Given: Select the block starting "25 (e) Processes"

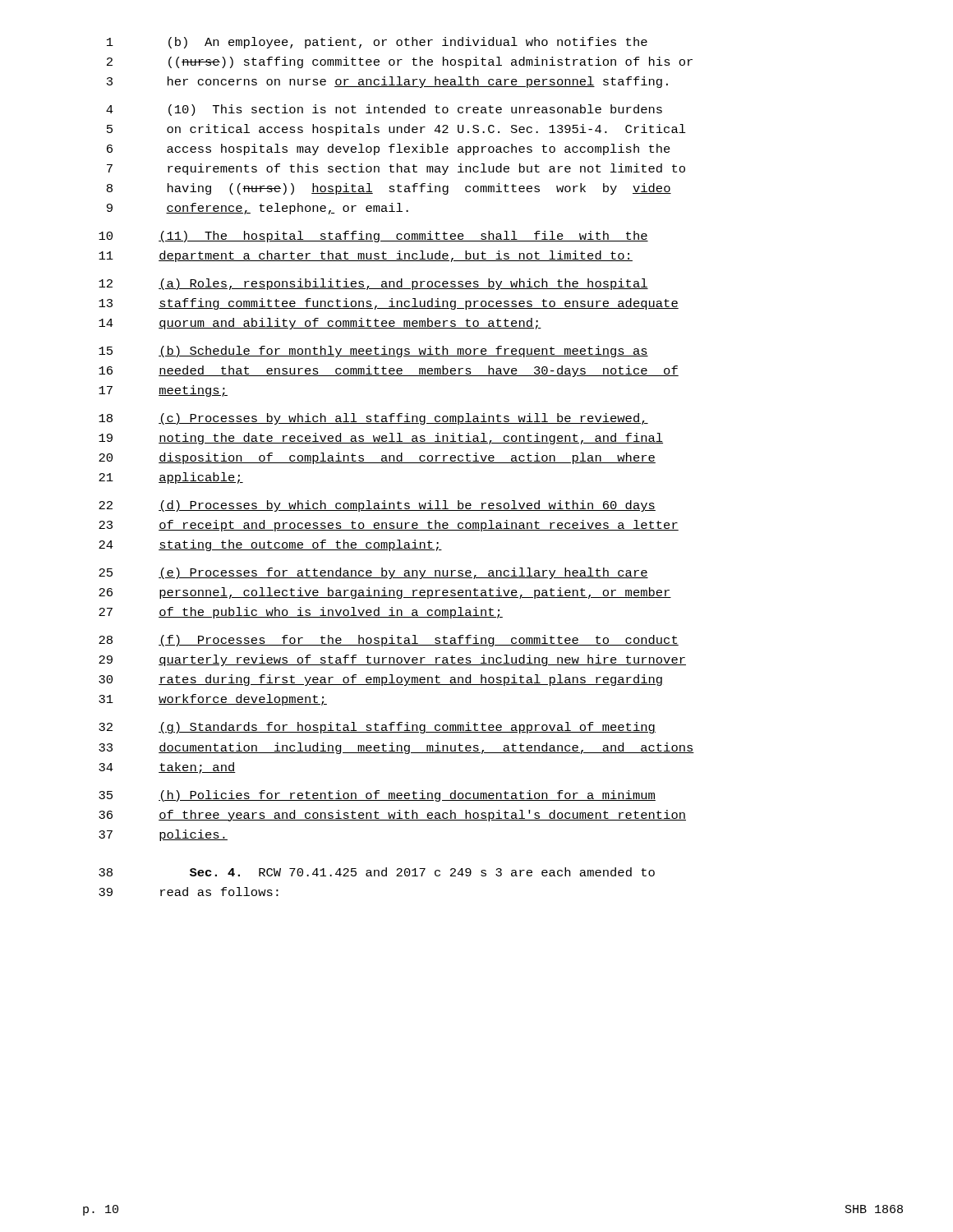Looking at the screenshot, I should pyautogui.click(x=493, y=574).
